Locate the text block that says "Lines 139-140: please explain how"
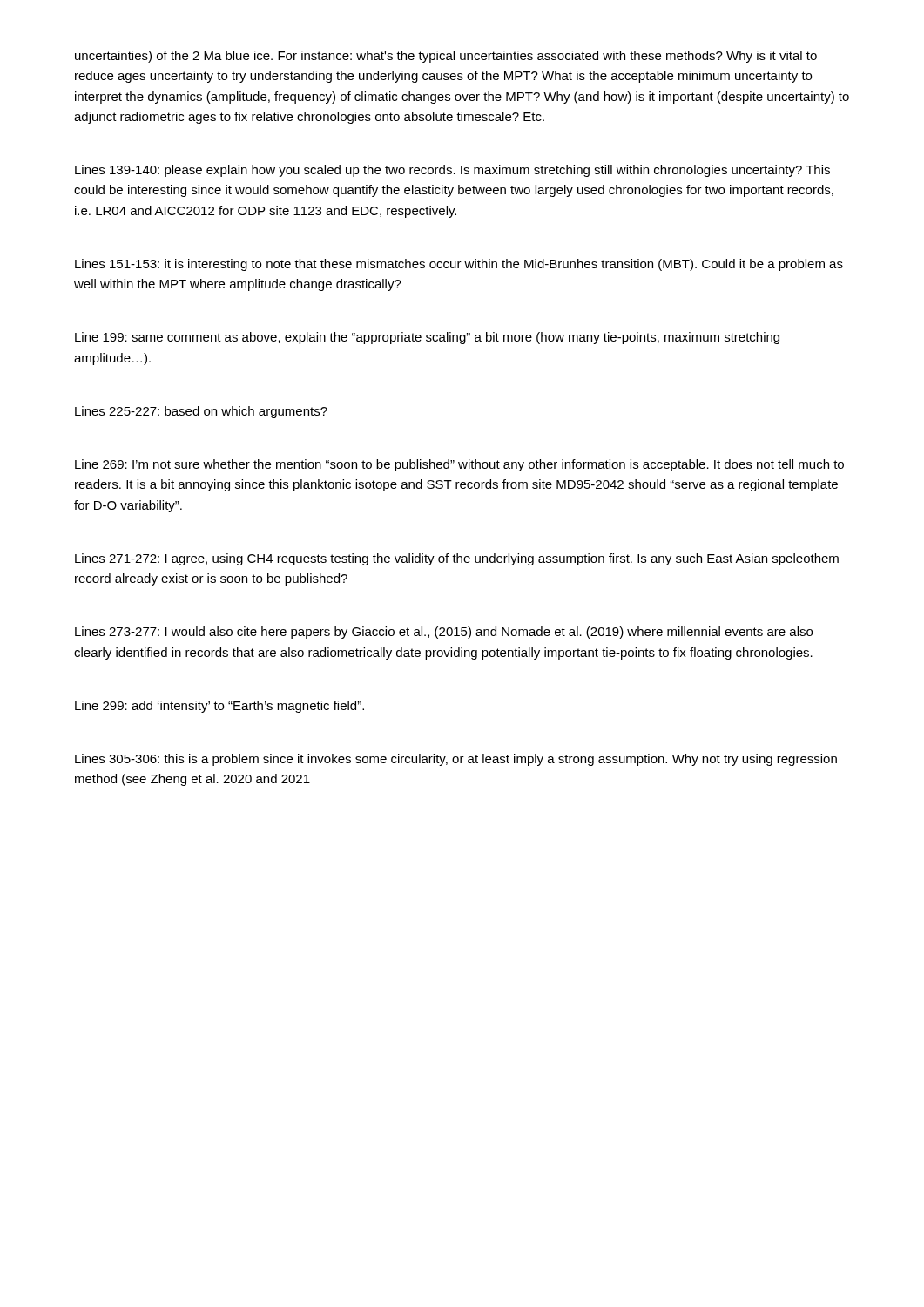Viewport: 924px width, 1307px height. (x=454, y=190)
